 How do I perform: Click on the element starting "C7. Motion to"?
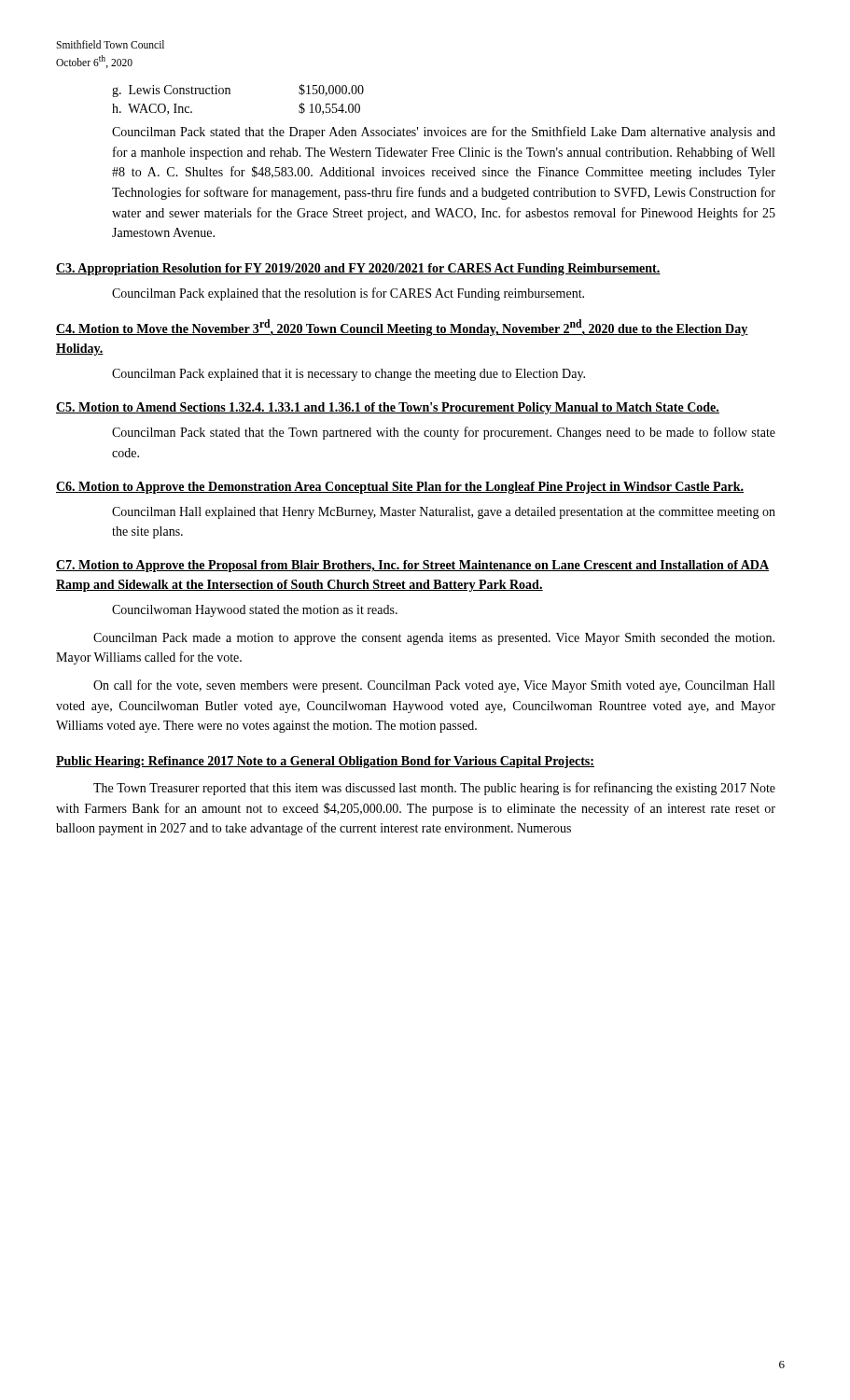(x=412, y=575)
